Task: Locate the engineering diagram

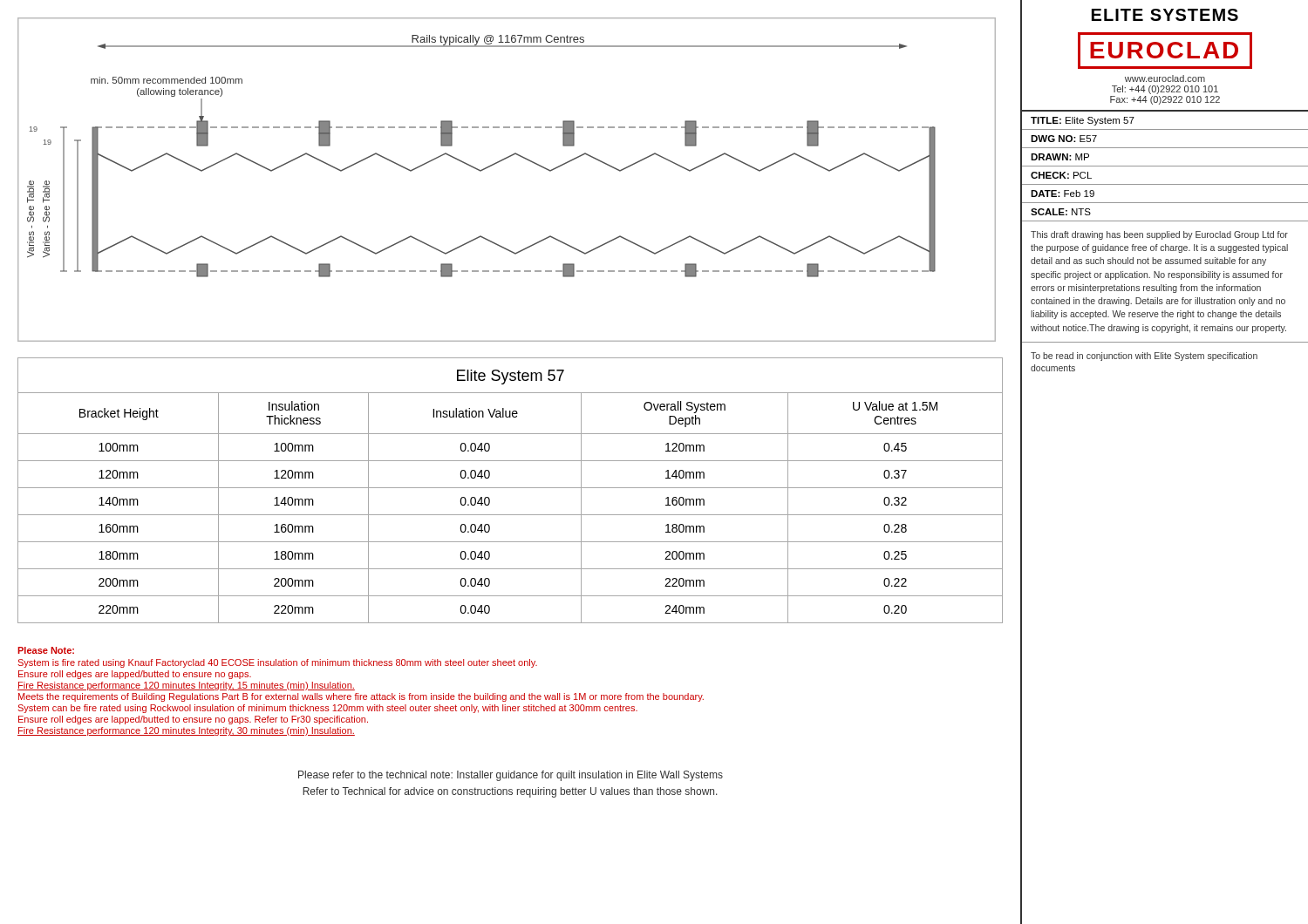Action: [x=507, y=180]
